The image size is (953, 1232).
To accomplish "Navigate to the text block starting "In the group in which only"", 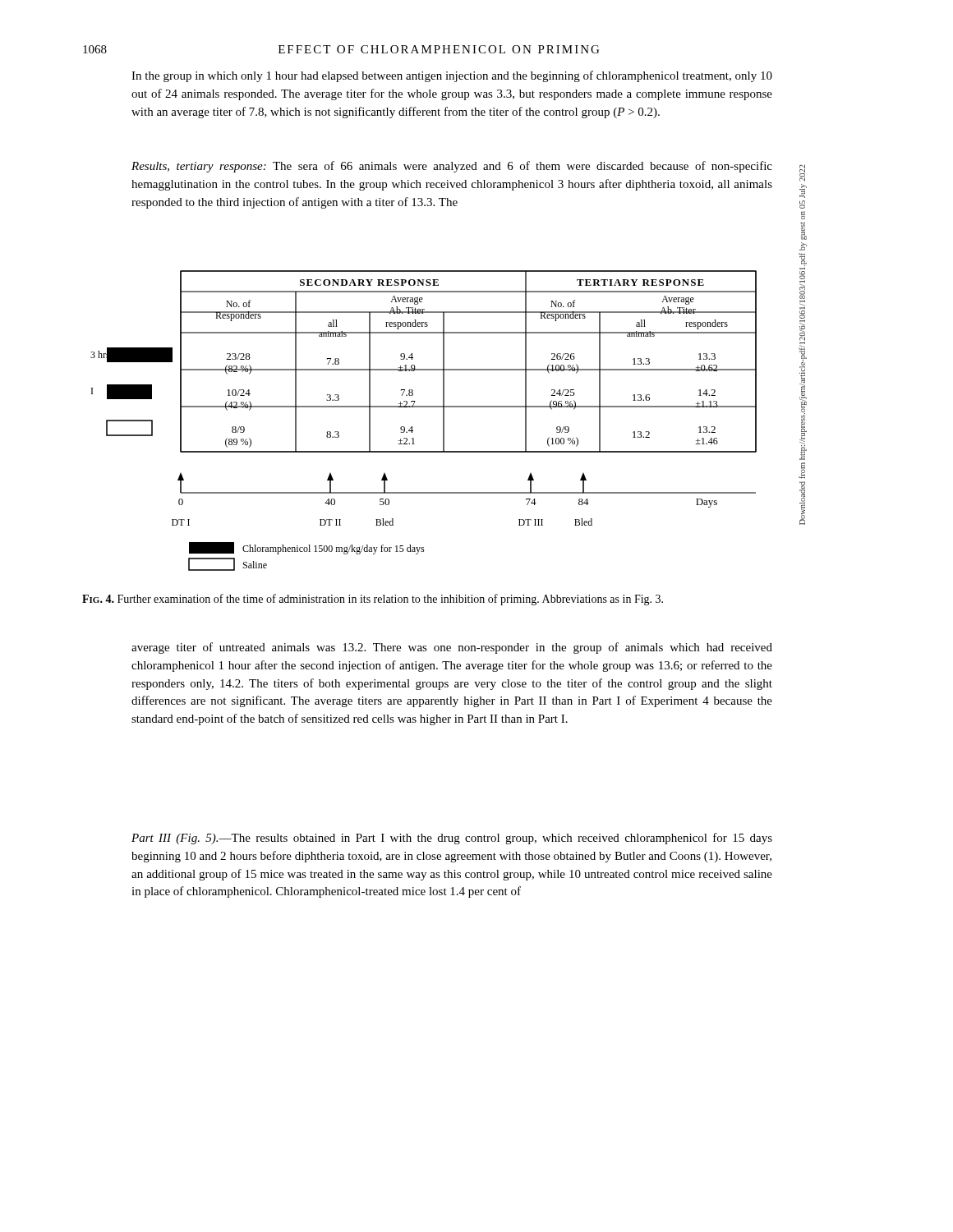I will pos(452,93).
